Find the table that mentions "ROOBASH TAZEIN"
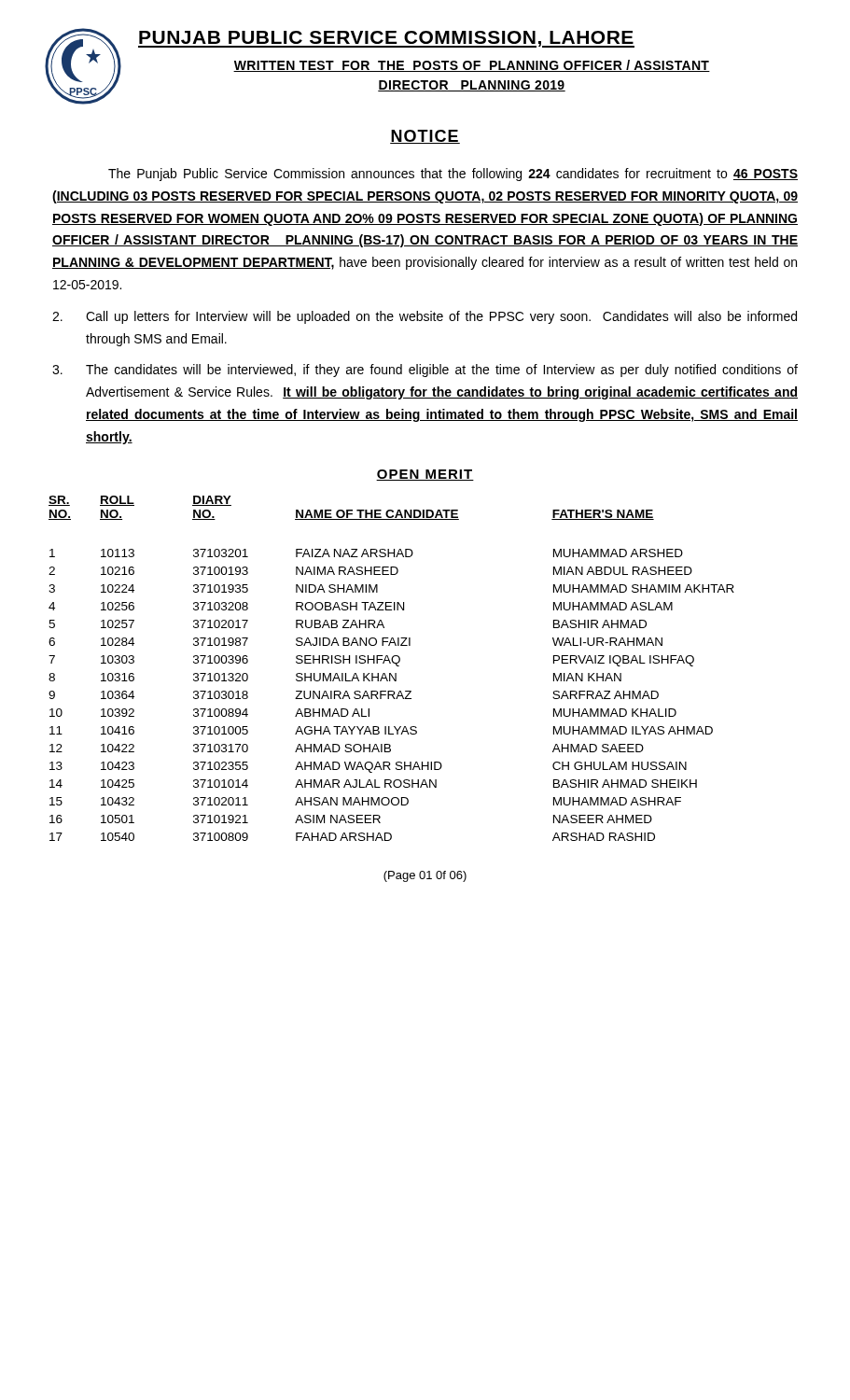The height and width of the screenshot is (1400, 850). [x=425, y=668]
